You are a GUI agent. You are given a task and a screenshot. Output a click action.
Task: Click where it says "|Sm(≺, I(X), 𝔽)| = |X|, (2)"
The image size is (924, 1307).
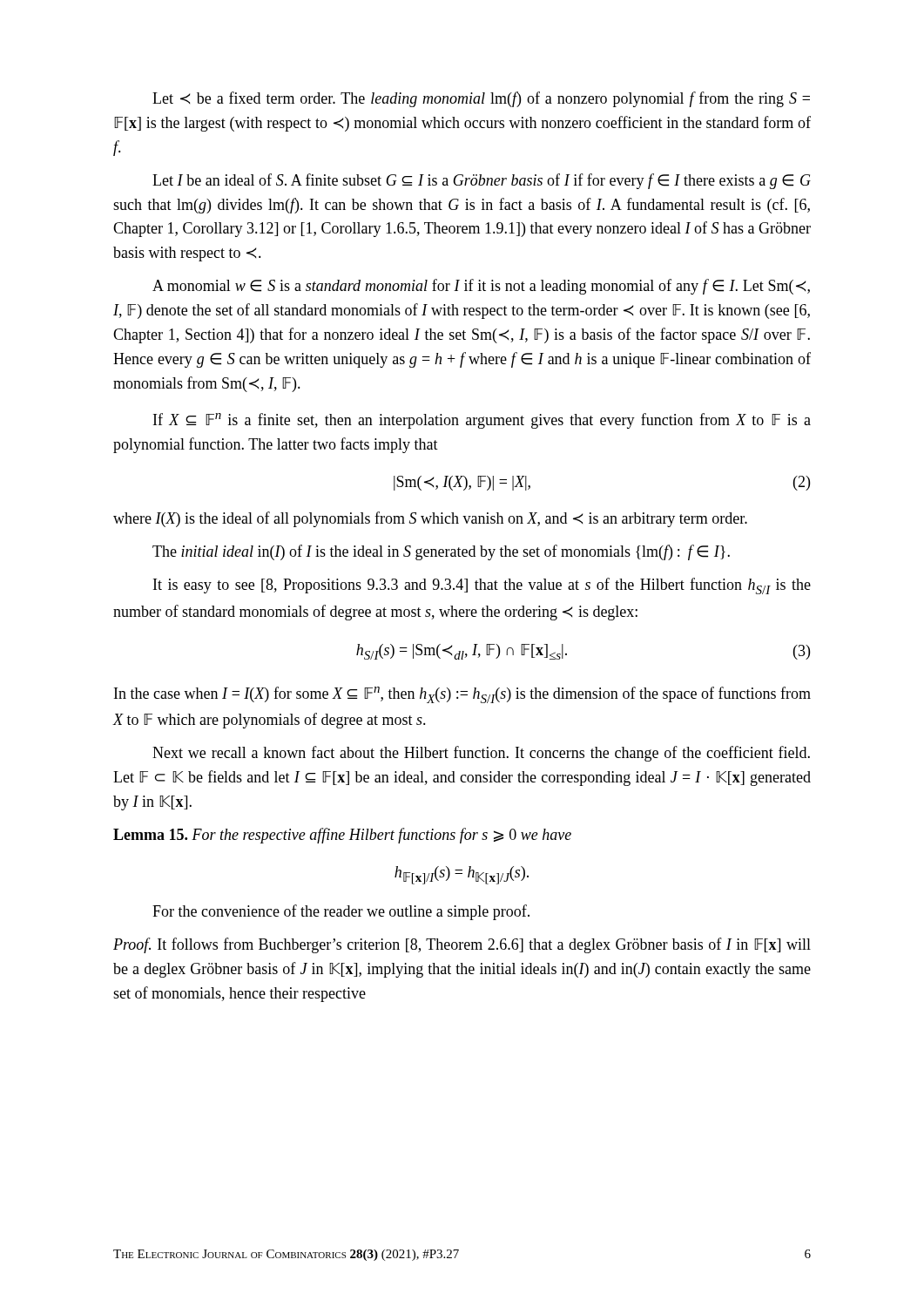(x=456, y=484)
